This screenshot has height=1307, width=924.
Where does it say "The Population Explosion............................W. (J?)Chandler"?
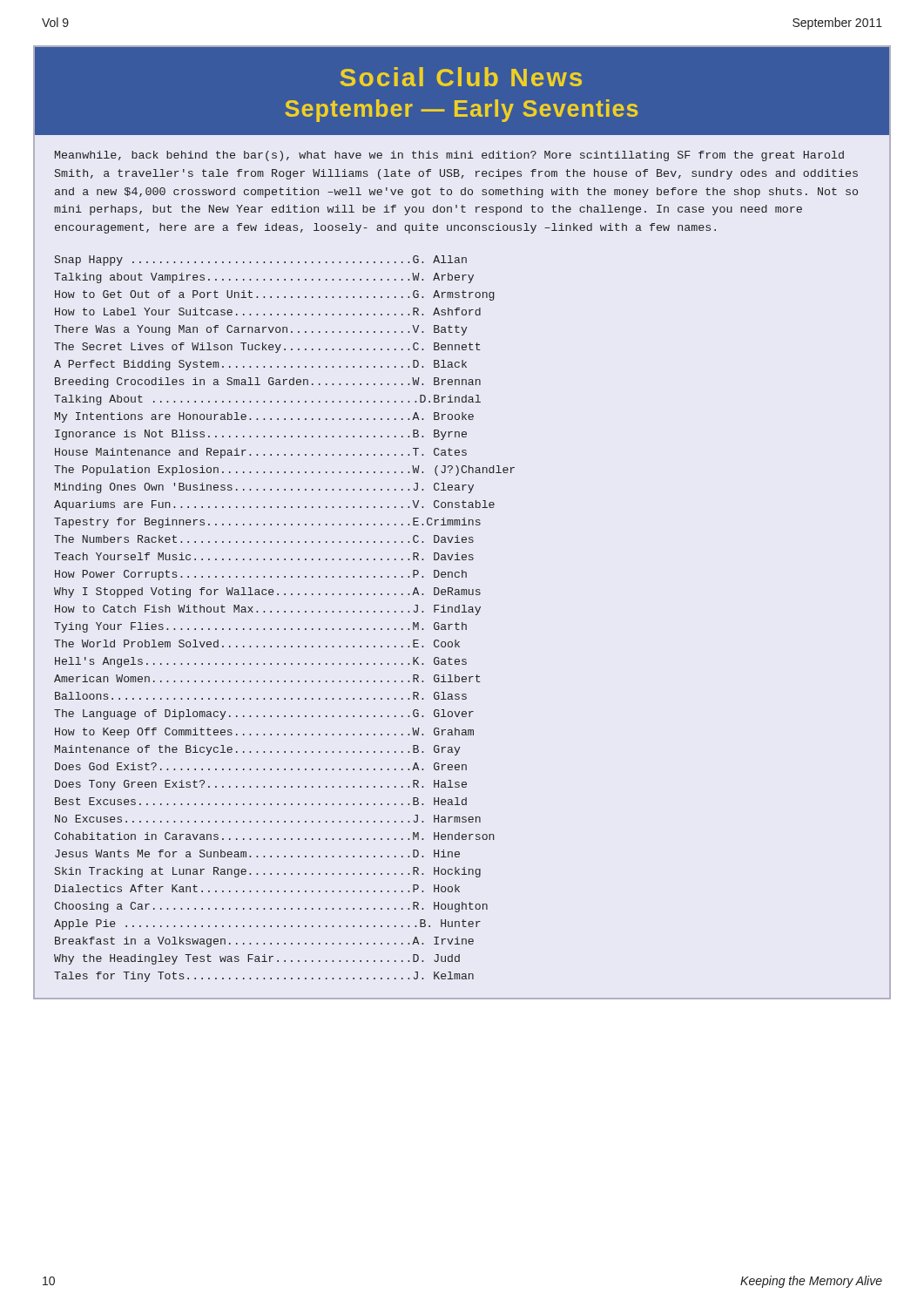285,470
